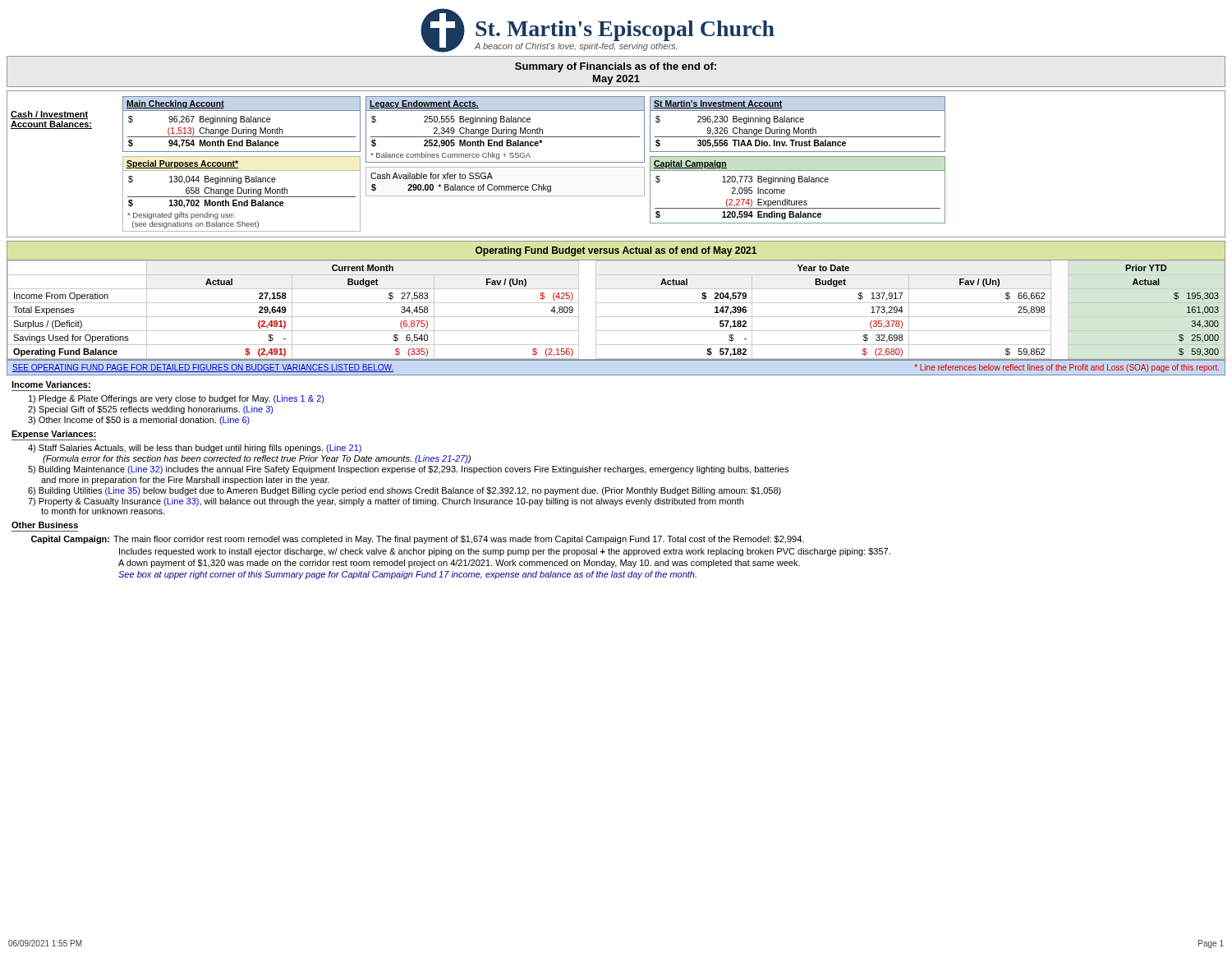Click the passage that begins "(Formula error for this"
This screenshot has width=1232, height=953.
pyautogui.click(x=257, y=458)
